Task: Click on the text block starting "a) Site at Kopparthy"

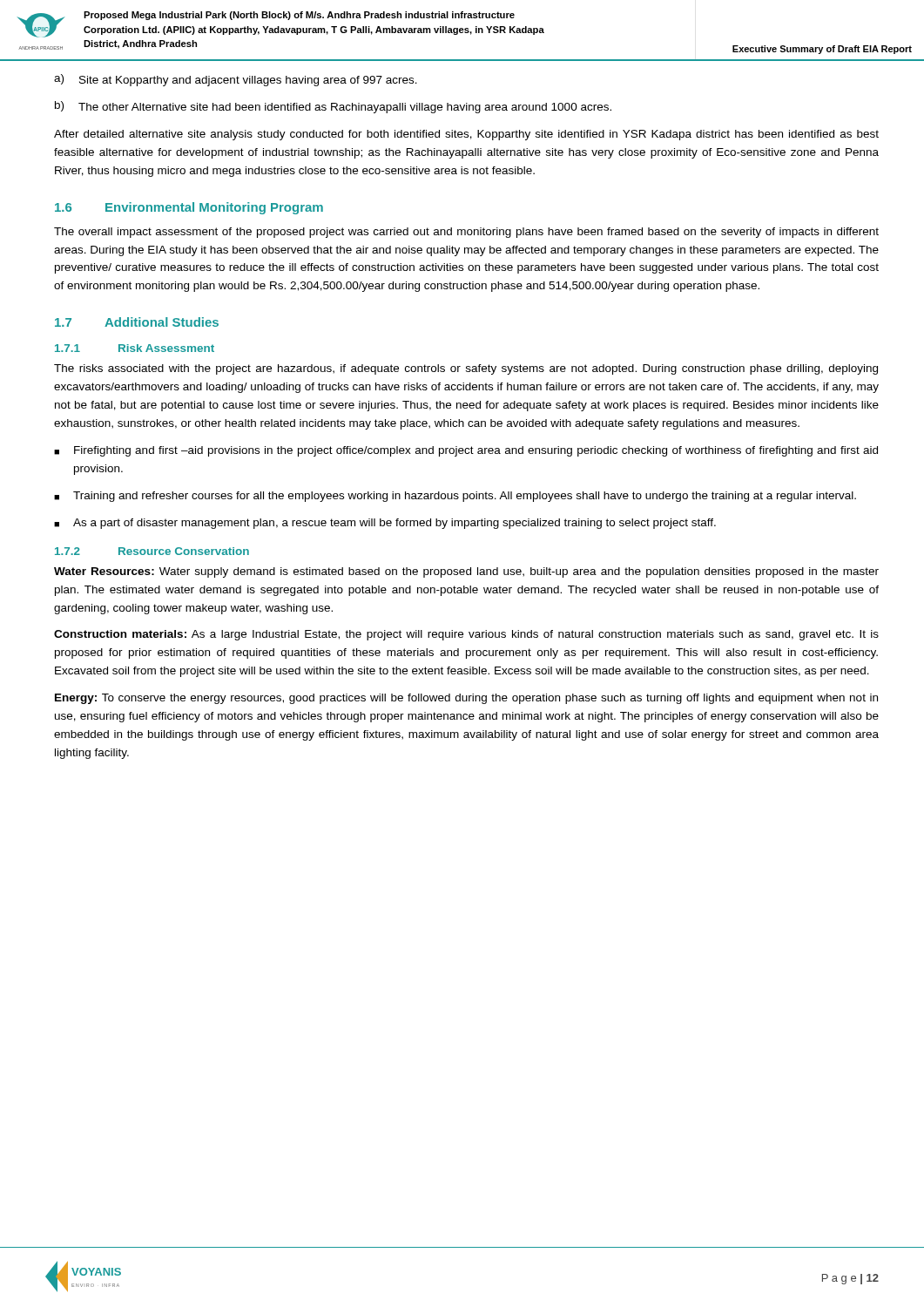Action: tap(236, 80)
